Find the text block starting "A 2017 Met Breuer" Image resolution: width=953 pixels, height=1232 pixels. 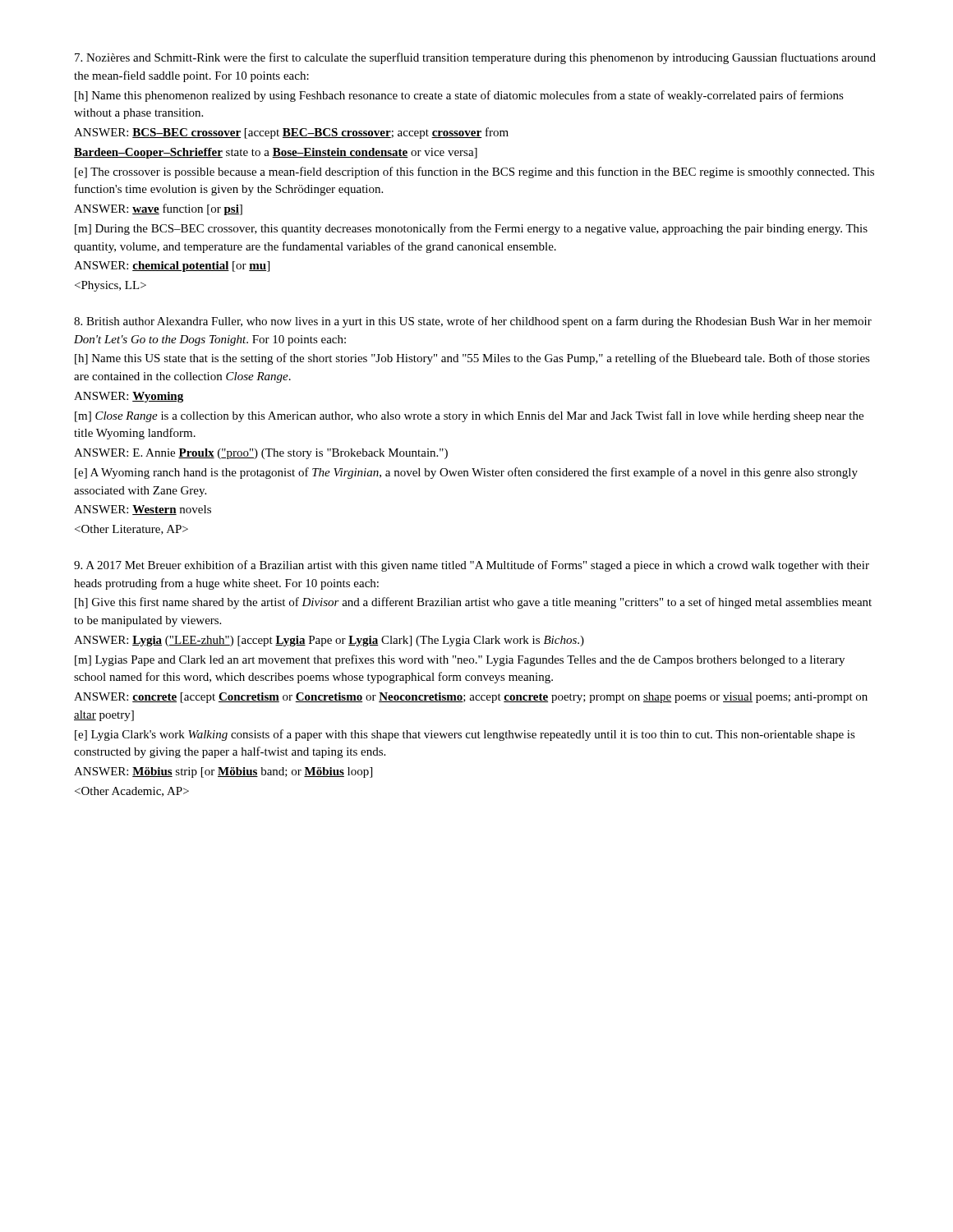coord(476,679)
